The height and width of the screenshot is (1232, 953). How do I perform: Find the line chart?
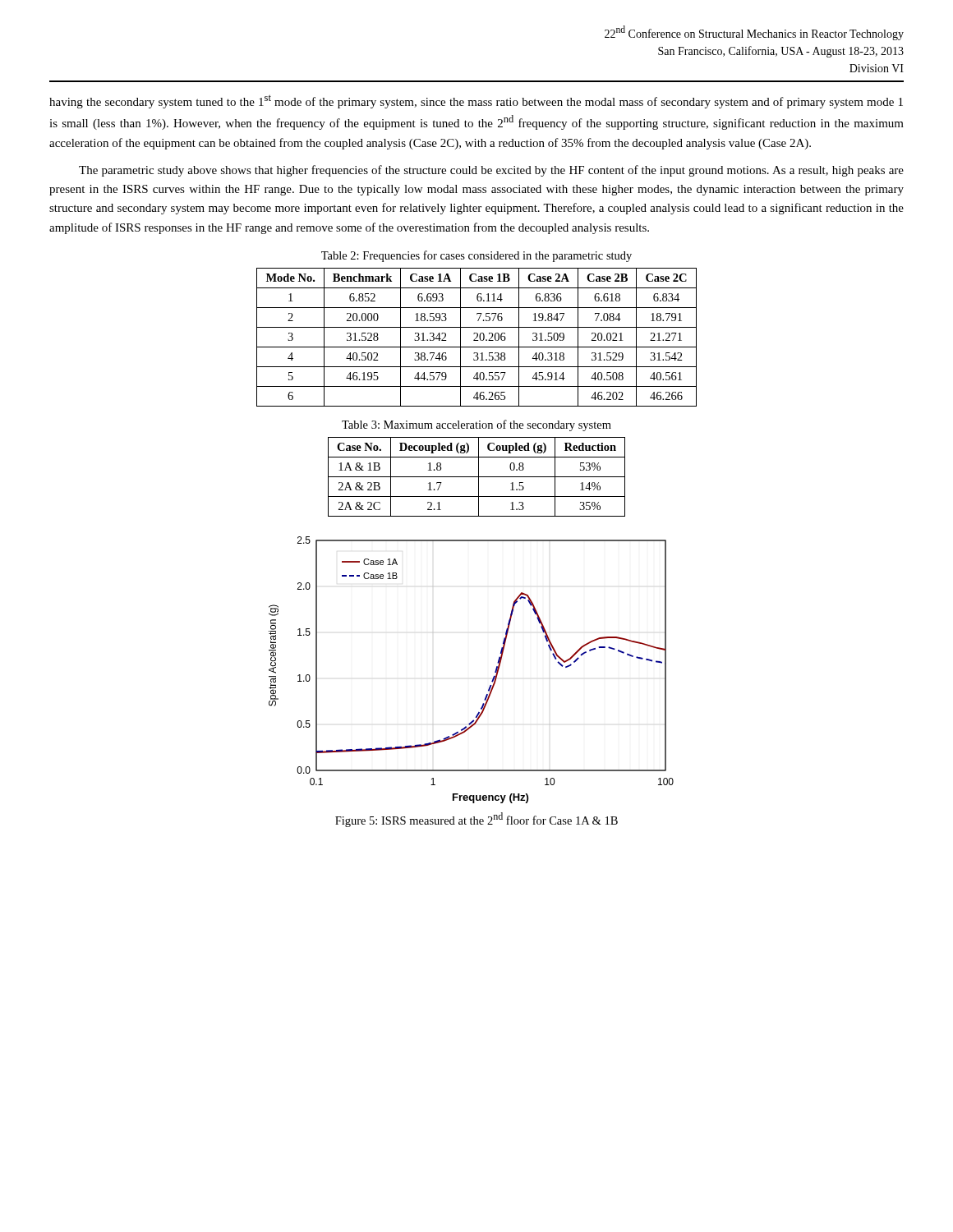click(x=476, y=668)
